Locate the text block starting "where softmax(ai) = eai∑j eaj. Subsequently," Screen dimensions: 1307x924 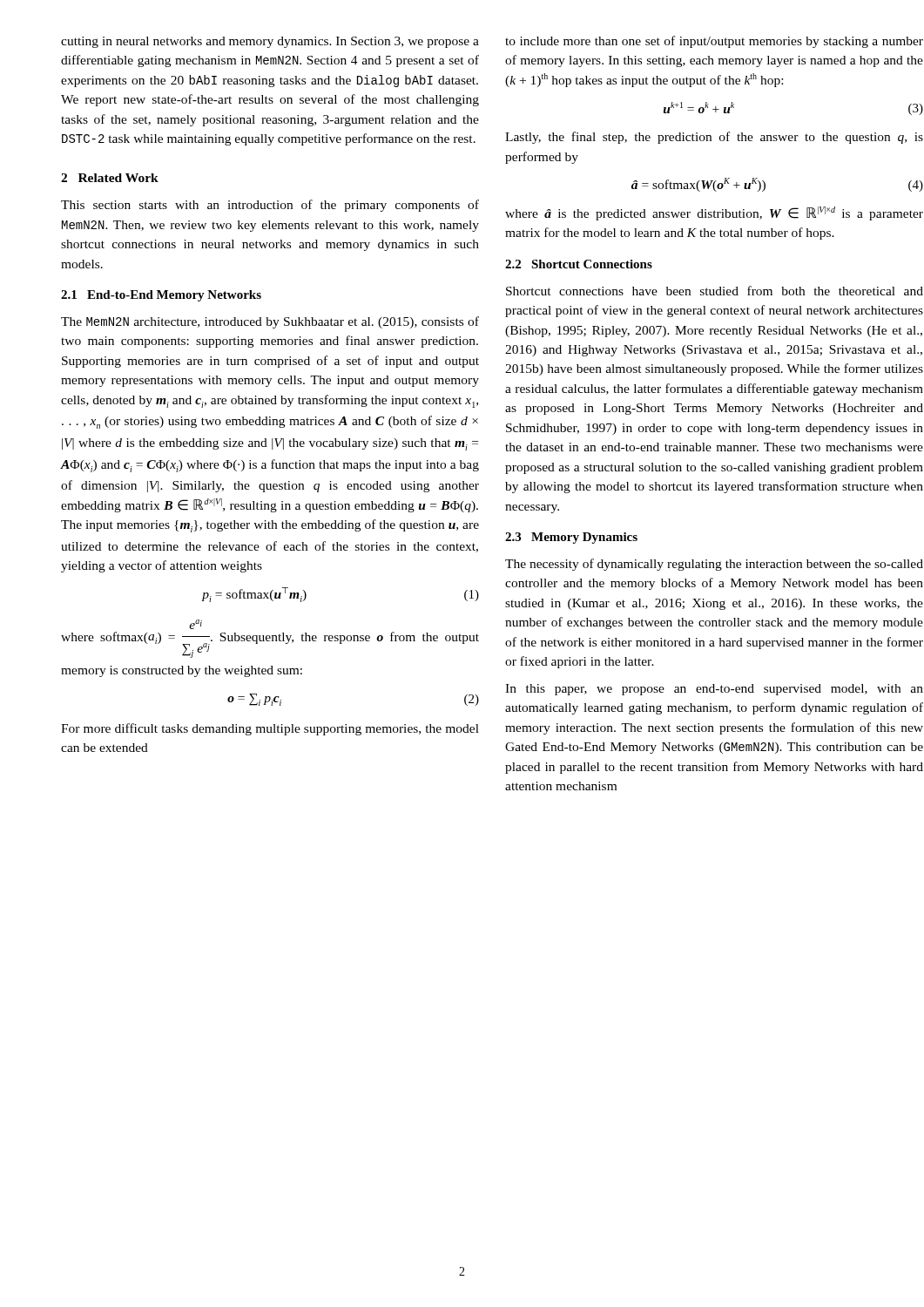[270, 647]
